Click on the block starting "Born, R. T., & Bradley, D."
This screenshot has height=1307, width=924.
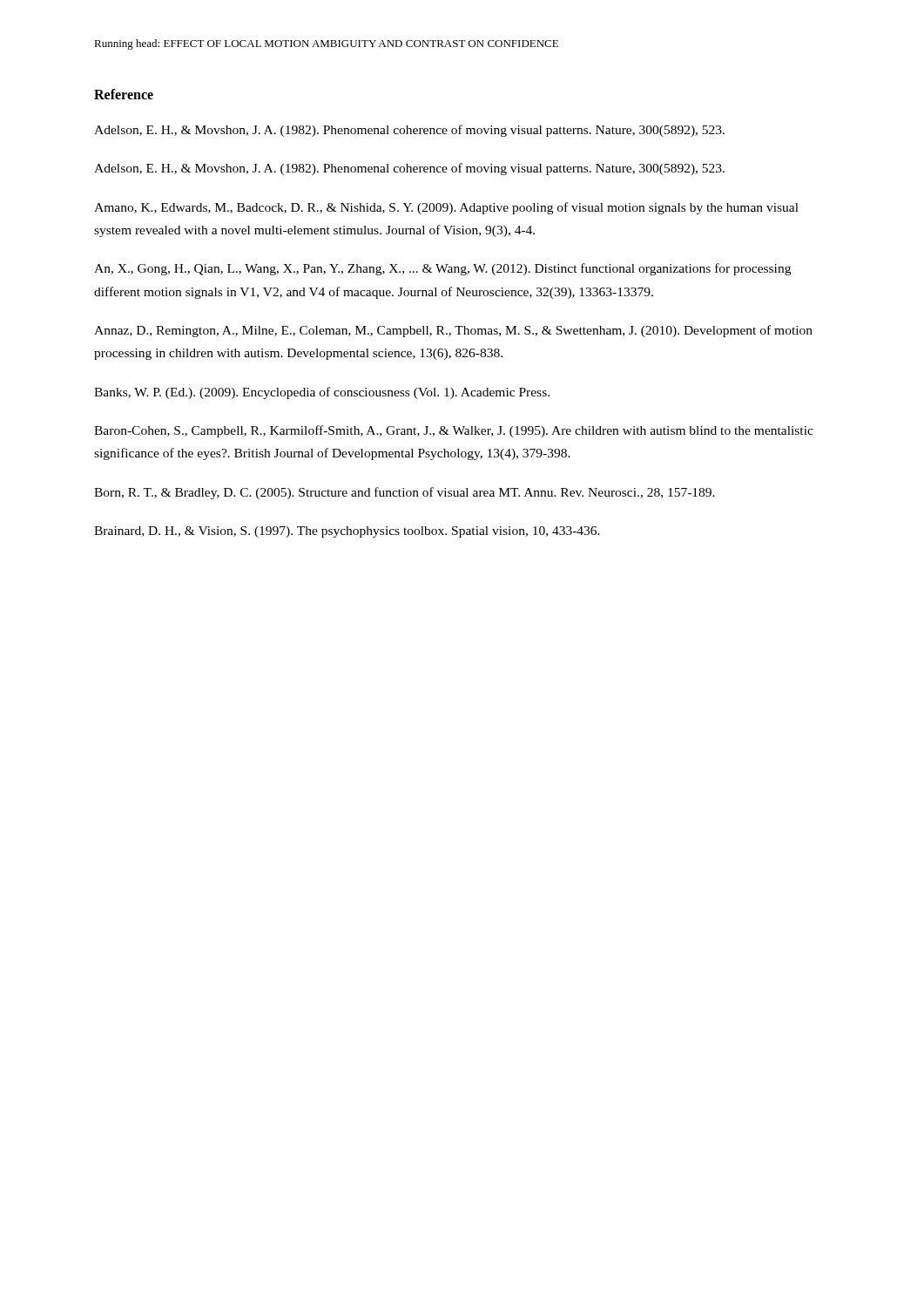405,492
